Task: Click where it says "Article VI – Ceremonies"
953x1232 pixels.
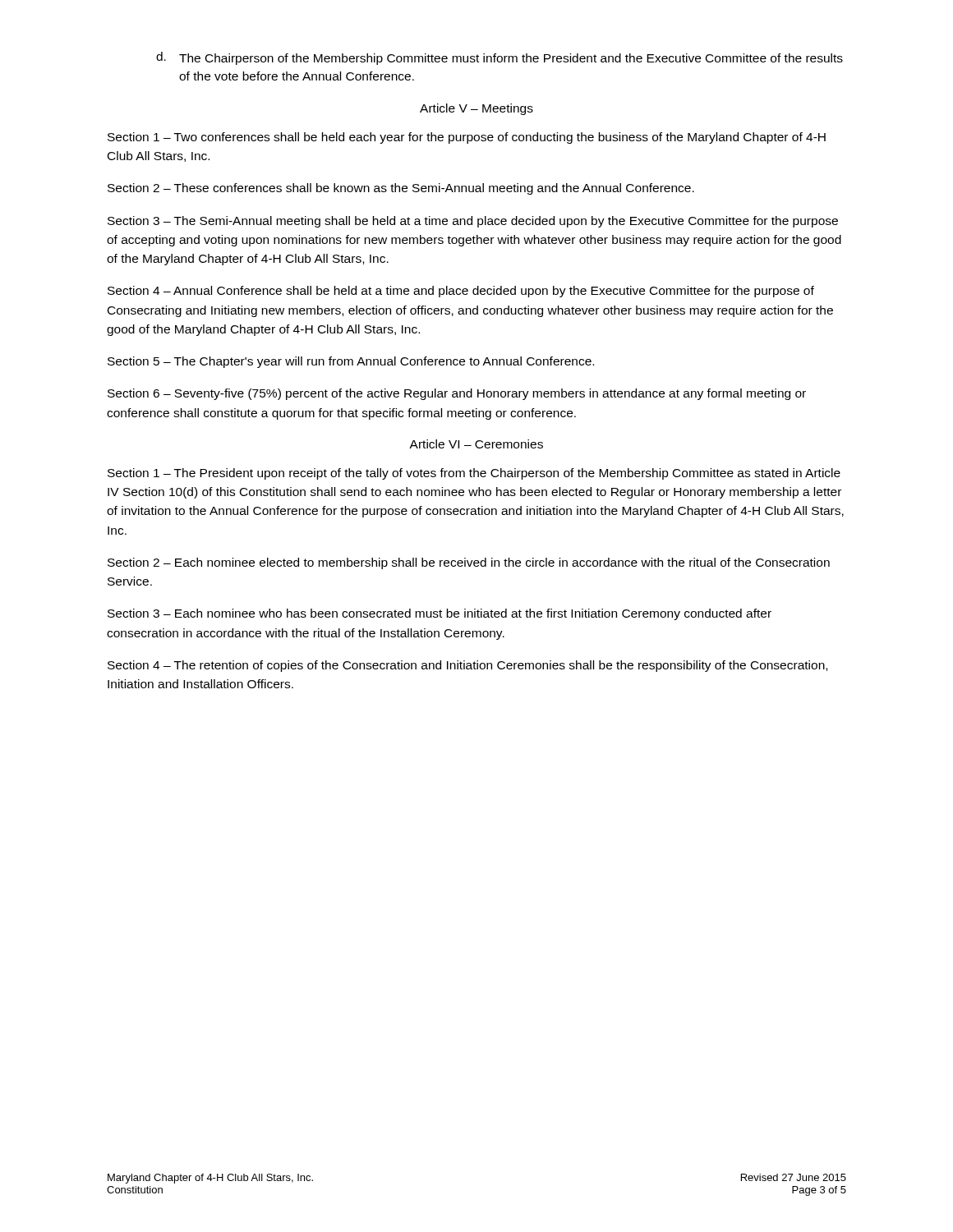Action: tap(476, 444)
